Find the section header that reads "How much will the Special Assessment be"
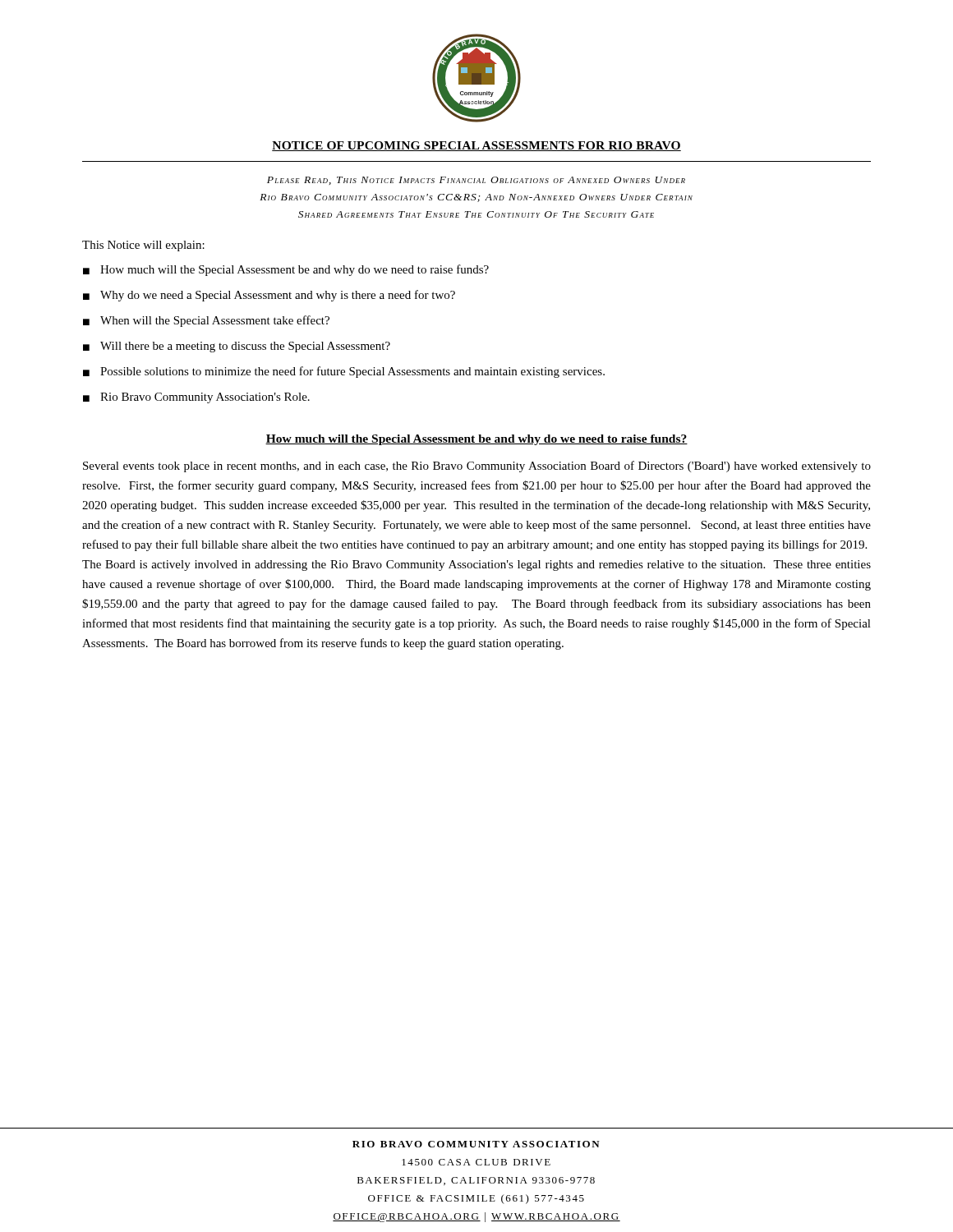The width and height of the screenshot is (953, 1232). coord(476,438)
